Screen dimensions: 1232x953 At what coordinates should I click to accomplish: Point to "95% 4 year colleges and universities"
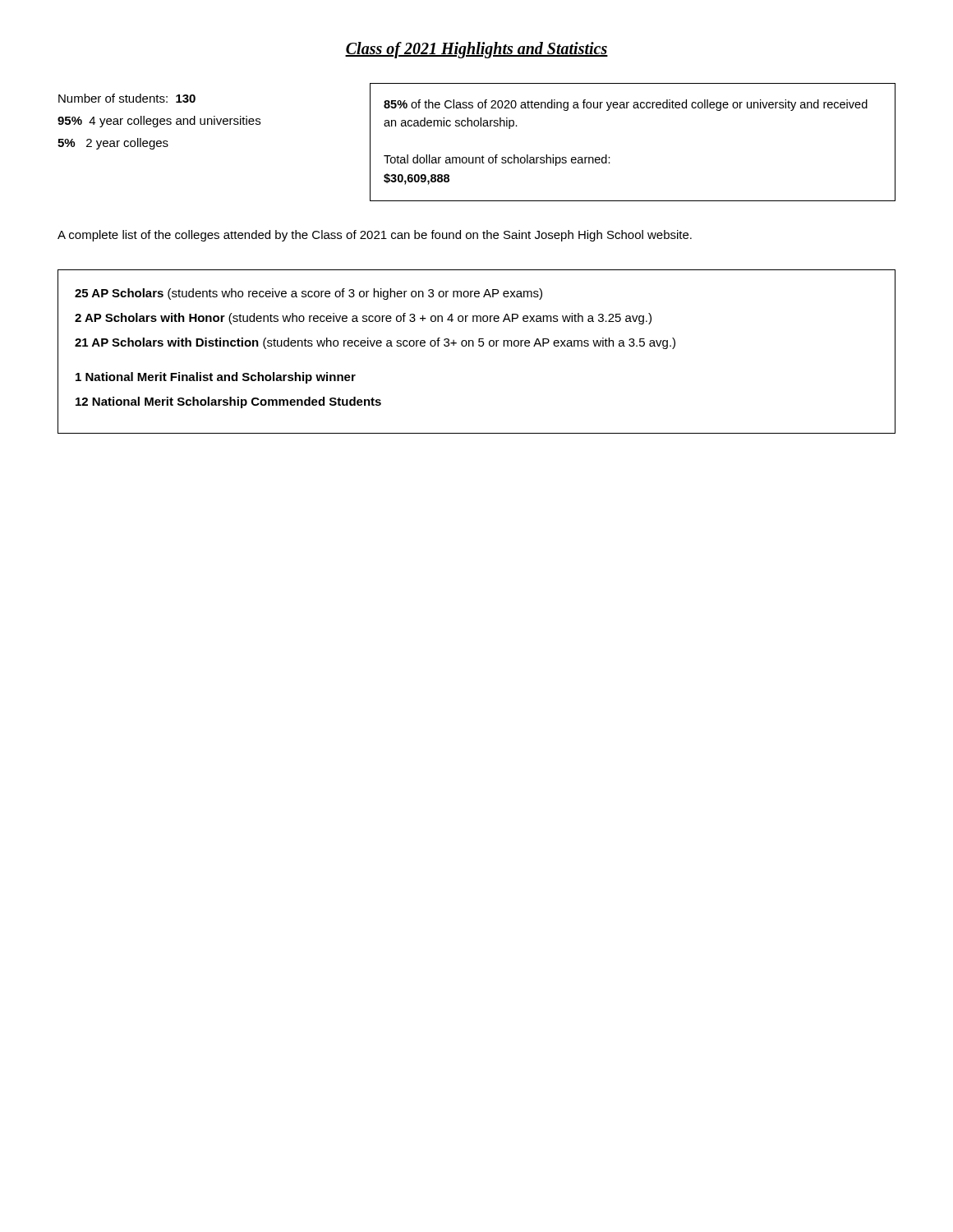pos(159,120)
